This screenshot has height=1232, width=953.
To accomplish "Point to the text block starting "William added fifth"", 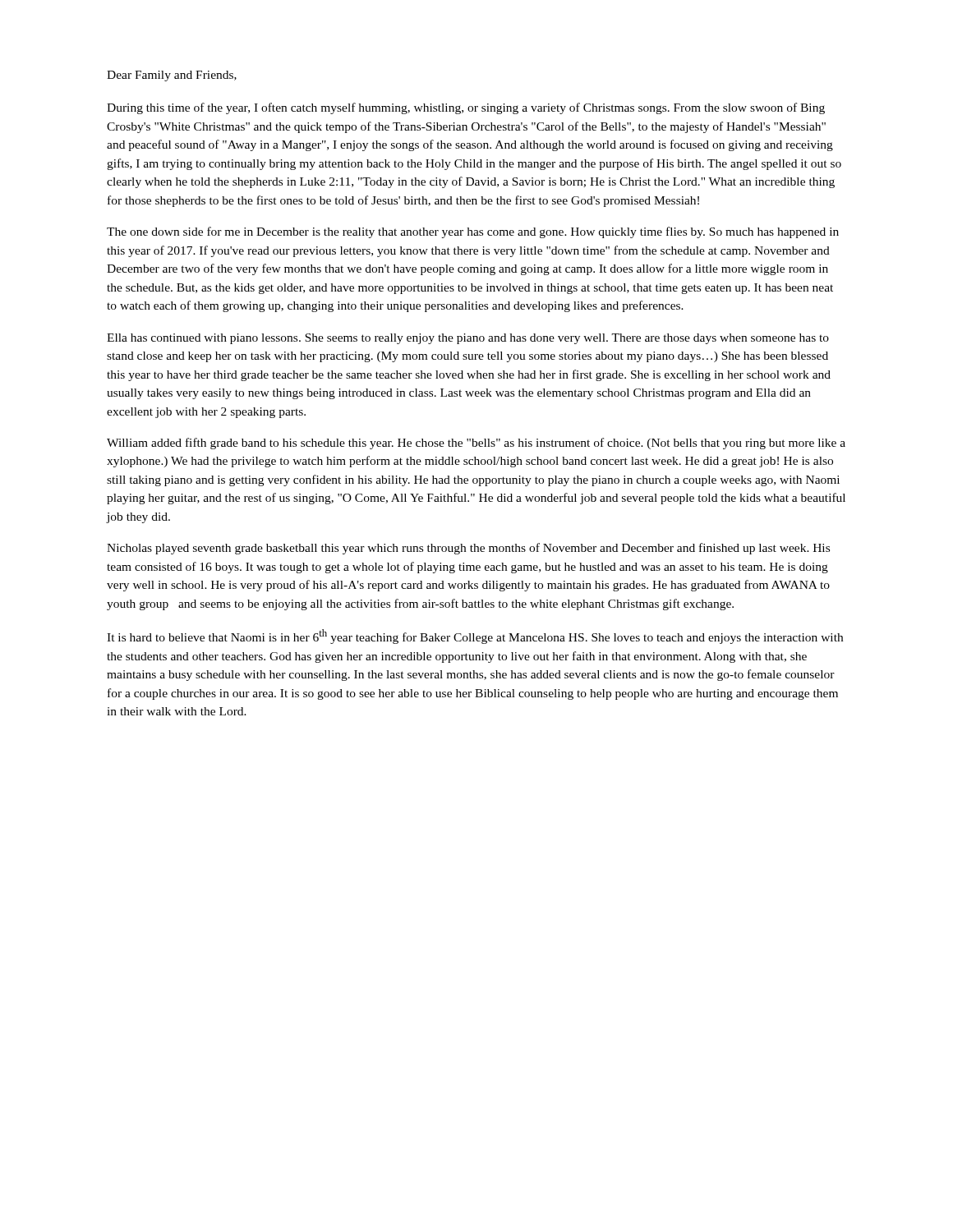I will coord(476,479).
